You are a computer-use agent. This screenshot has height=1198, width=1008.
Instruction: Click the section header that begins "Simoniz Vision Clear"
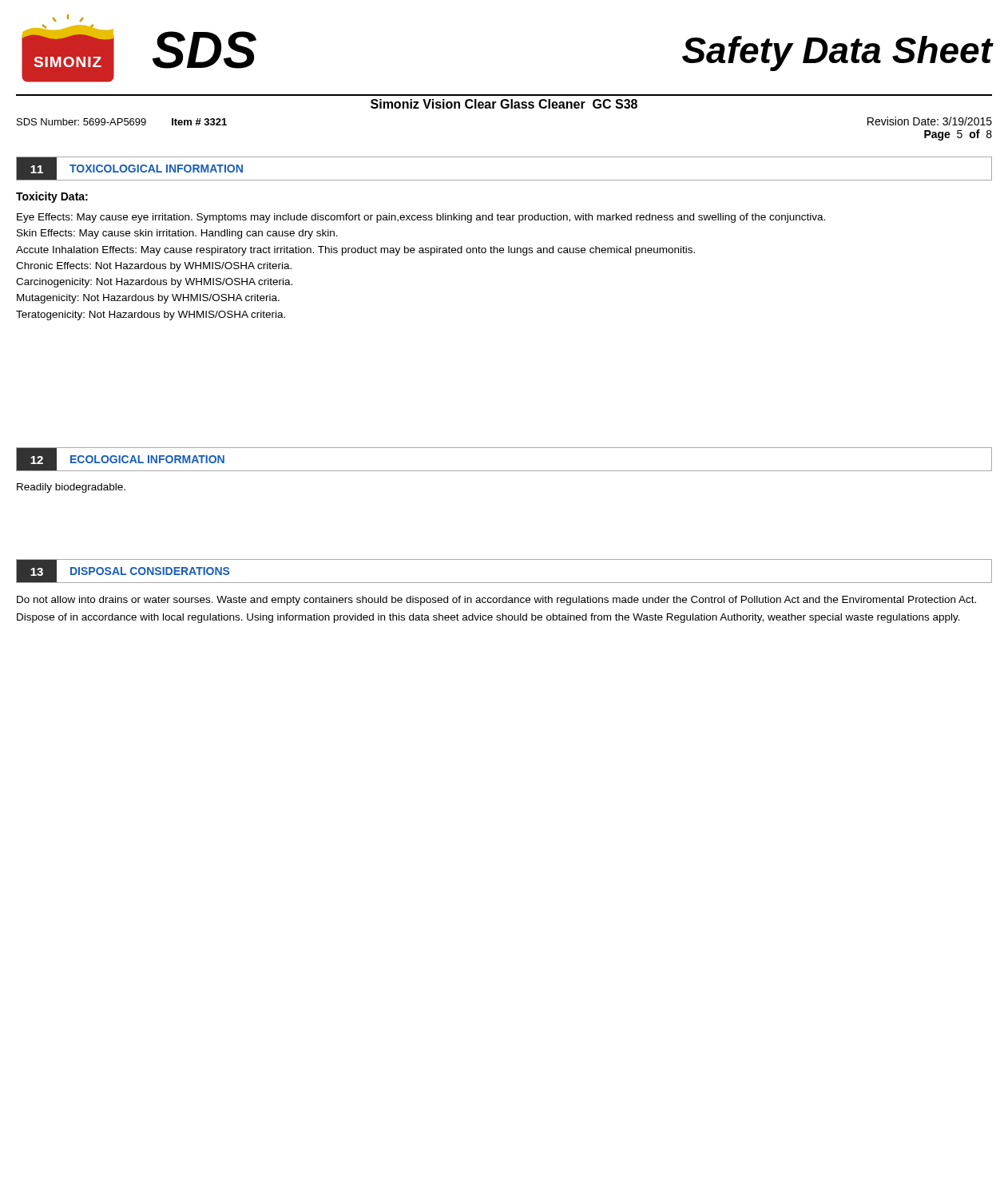coord(504,104)
